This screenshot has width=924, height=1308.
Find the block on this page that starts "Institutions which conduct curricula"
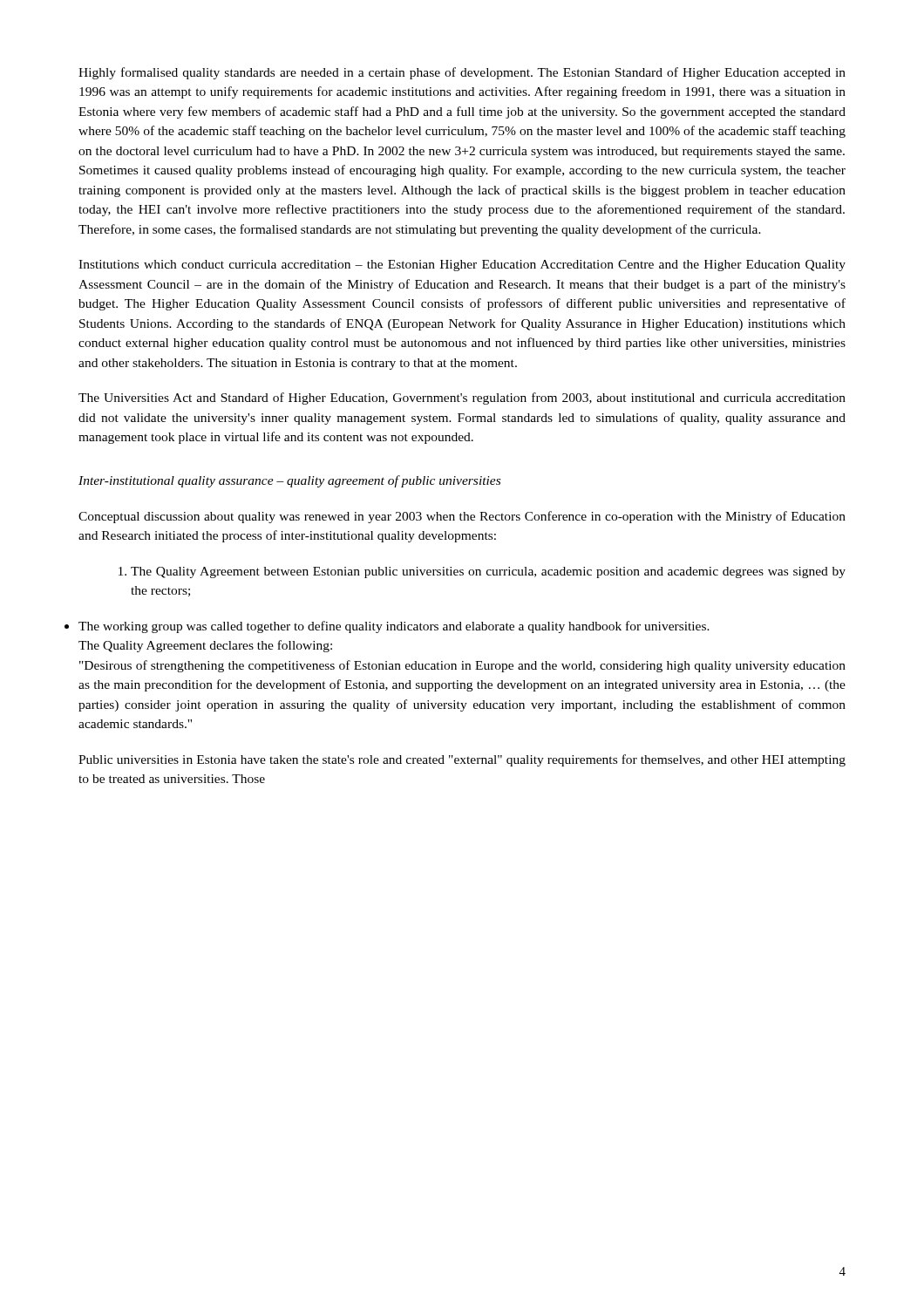pyautogui.click(x=462, y=314)
